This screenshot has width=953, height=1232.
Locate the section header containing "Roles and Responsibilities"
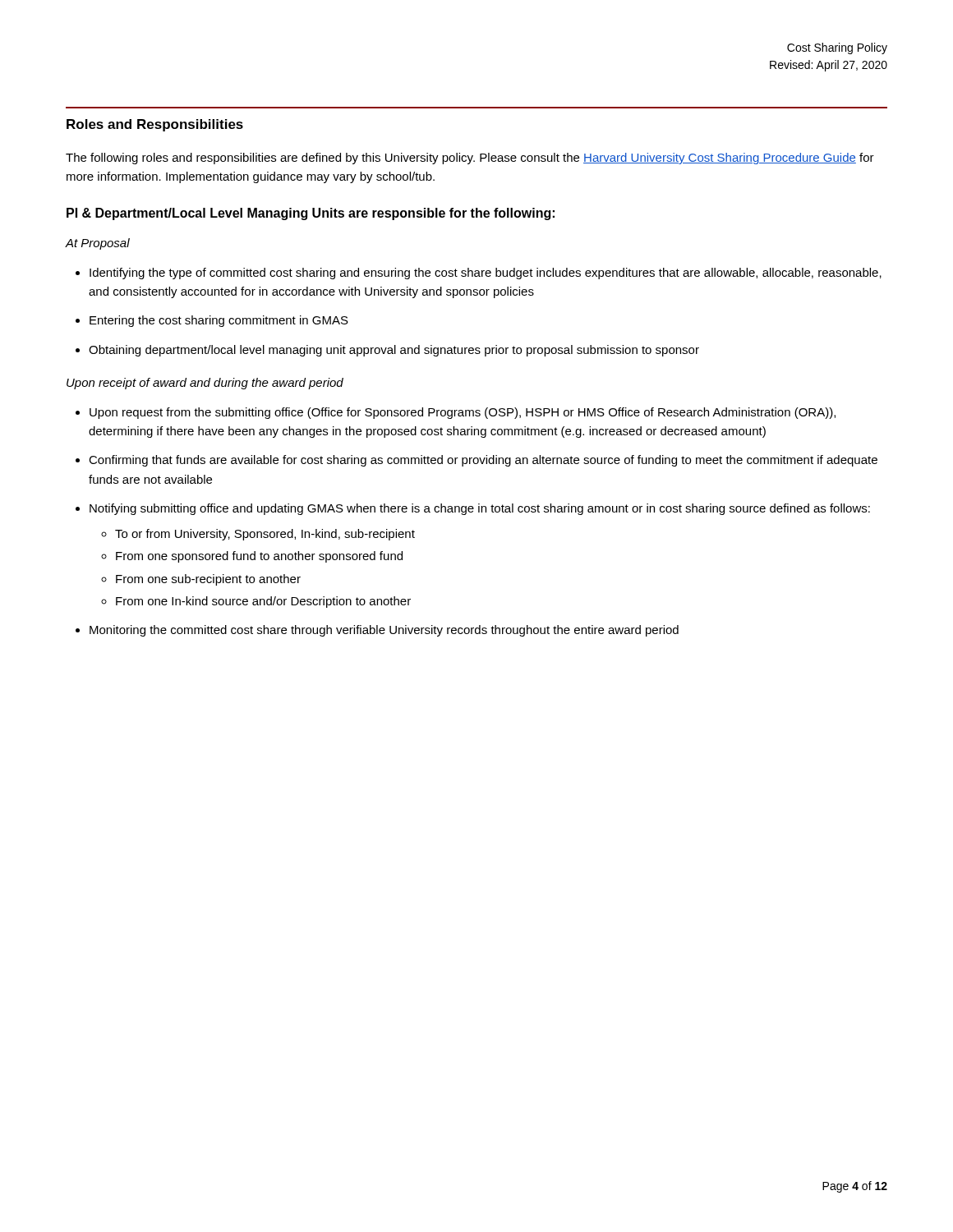(x=155, y=125)
